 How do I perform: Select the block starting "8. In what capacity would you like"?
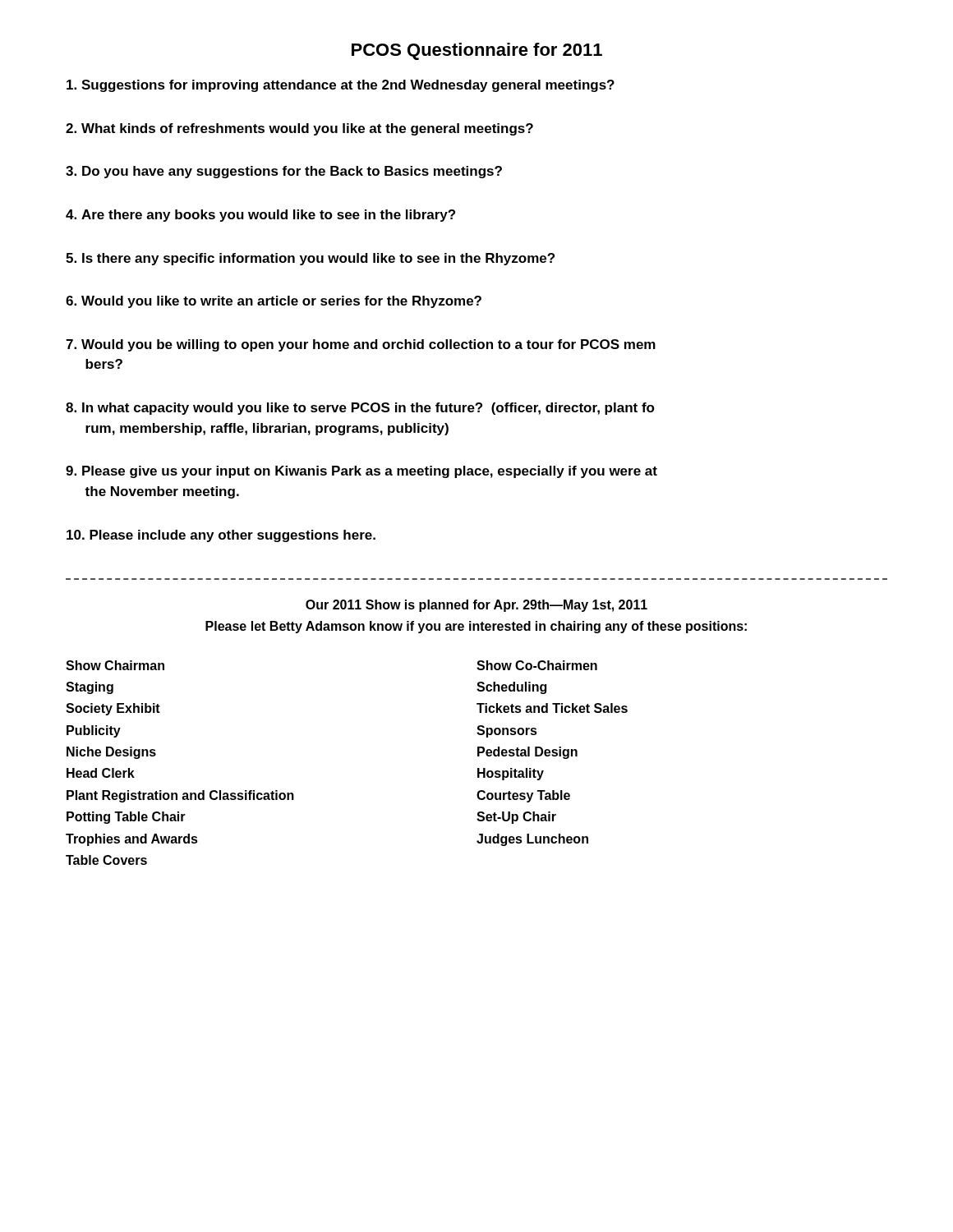point(360,418)
